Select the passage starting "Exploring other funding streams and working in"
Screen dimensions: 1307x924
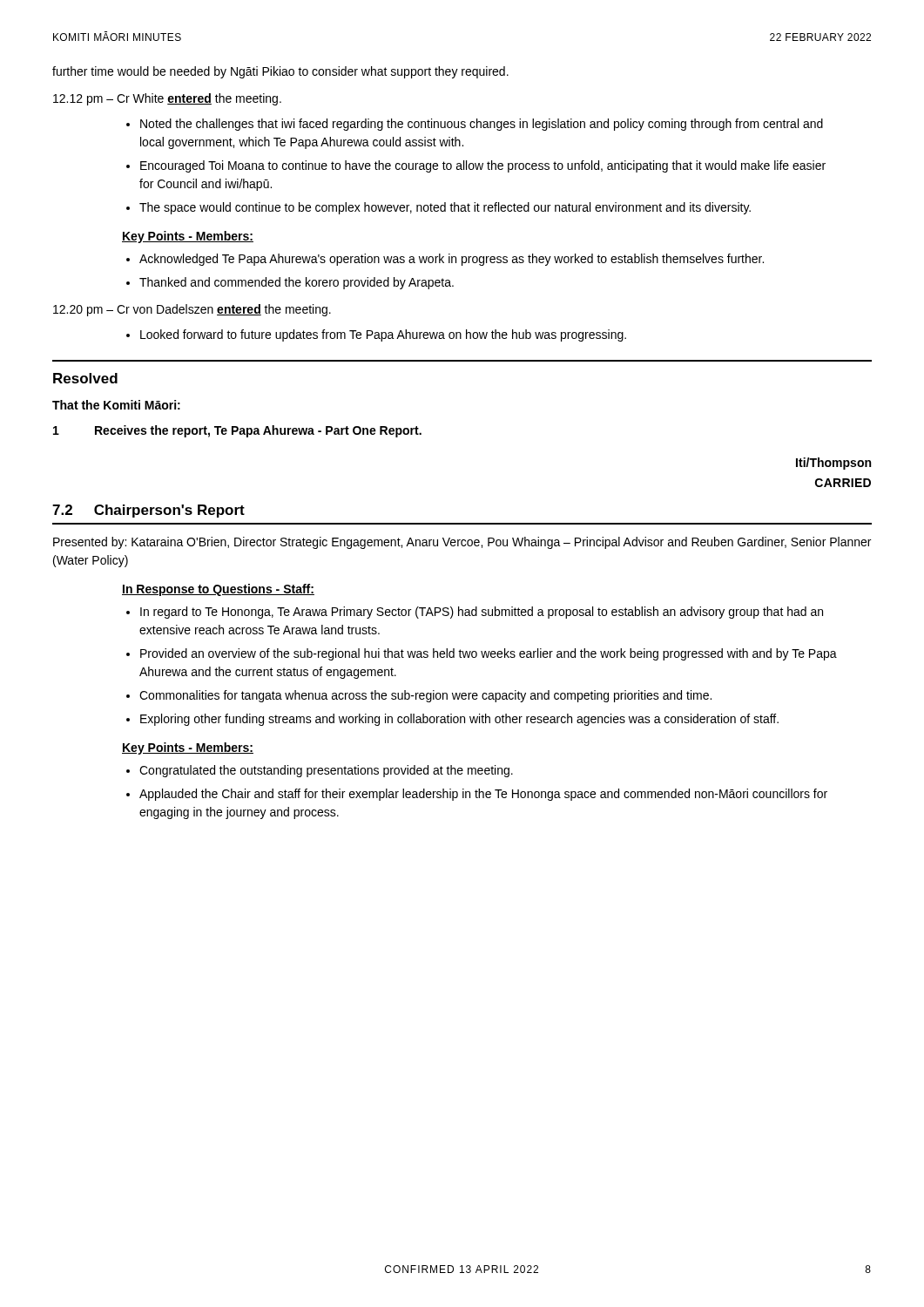click(x=459, y=719)
